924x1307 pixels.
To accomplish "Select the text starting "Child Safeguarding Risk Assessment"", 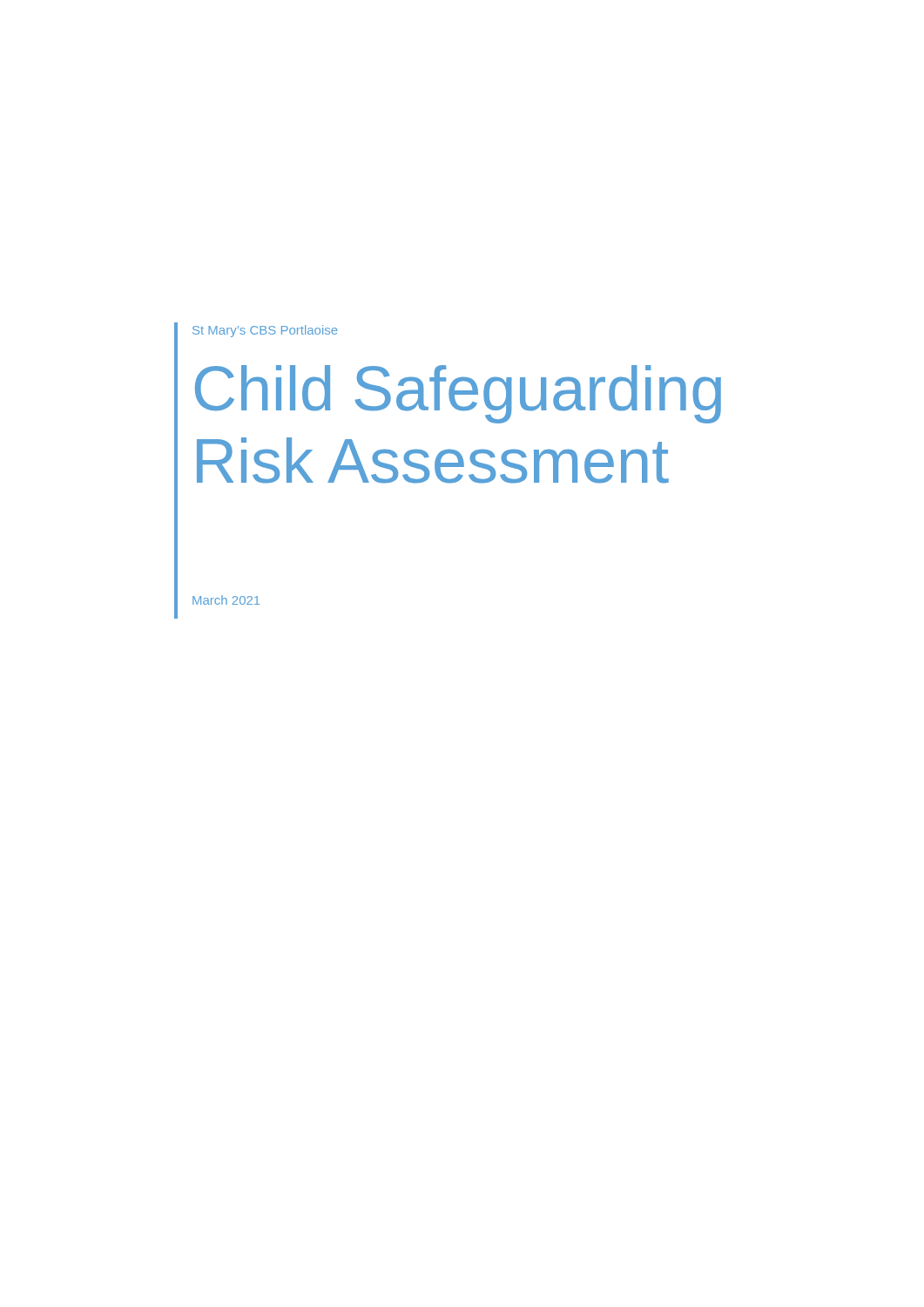I will pos(458,425).
